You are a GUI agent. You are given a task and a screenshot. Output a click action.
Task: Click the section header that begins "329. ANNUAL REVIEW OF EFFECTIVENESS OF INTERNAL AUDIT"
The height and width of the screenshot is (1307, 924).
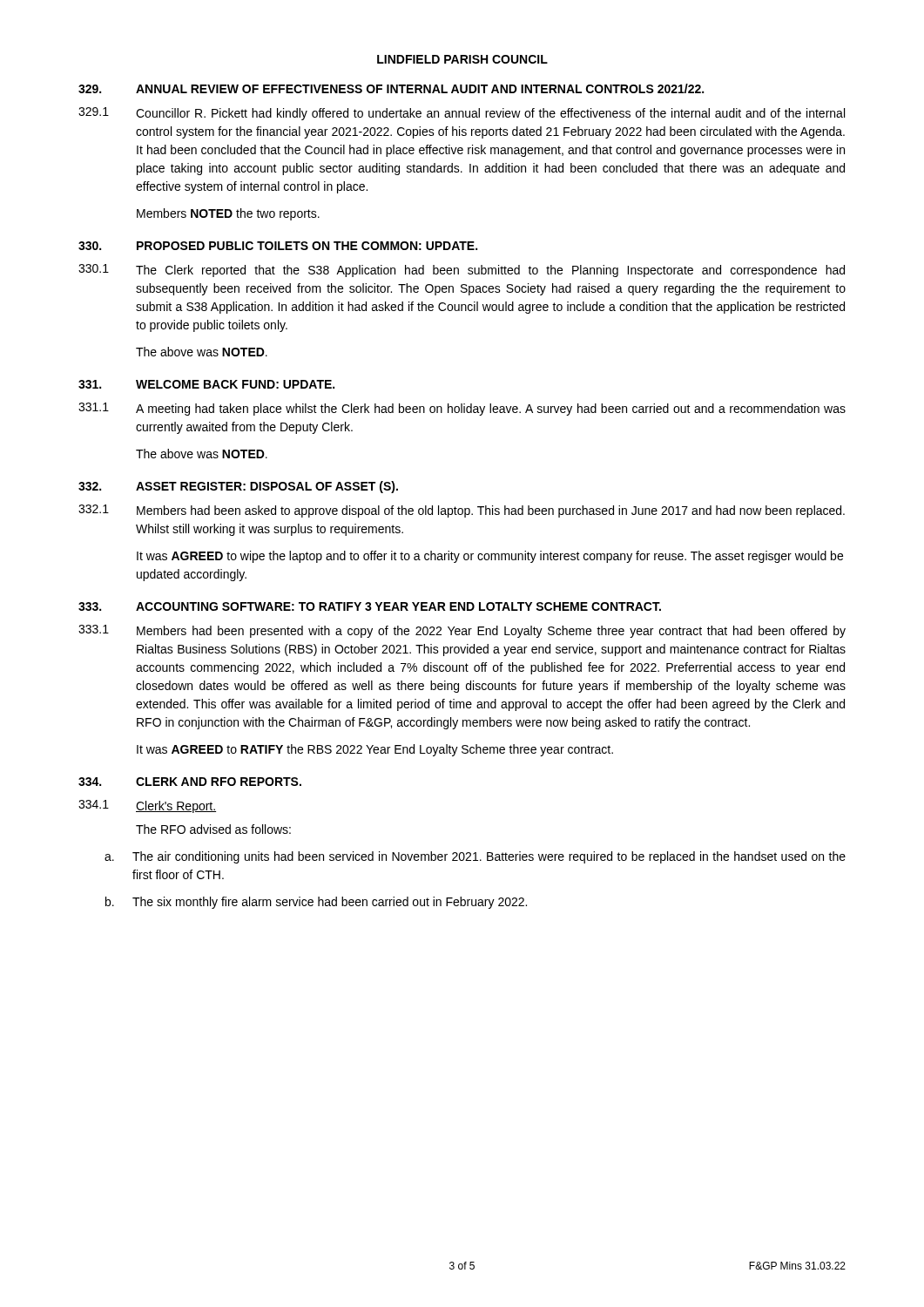tap(391, 89)
